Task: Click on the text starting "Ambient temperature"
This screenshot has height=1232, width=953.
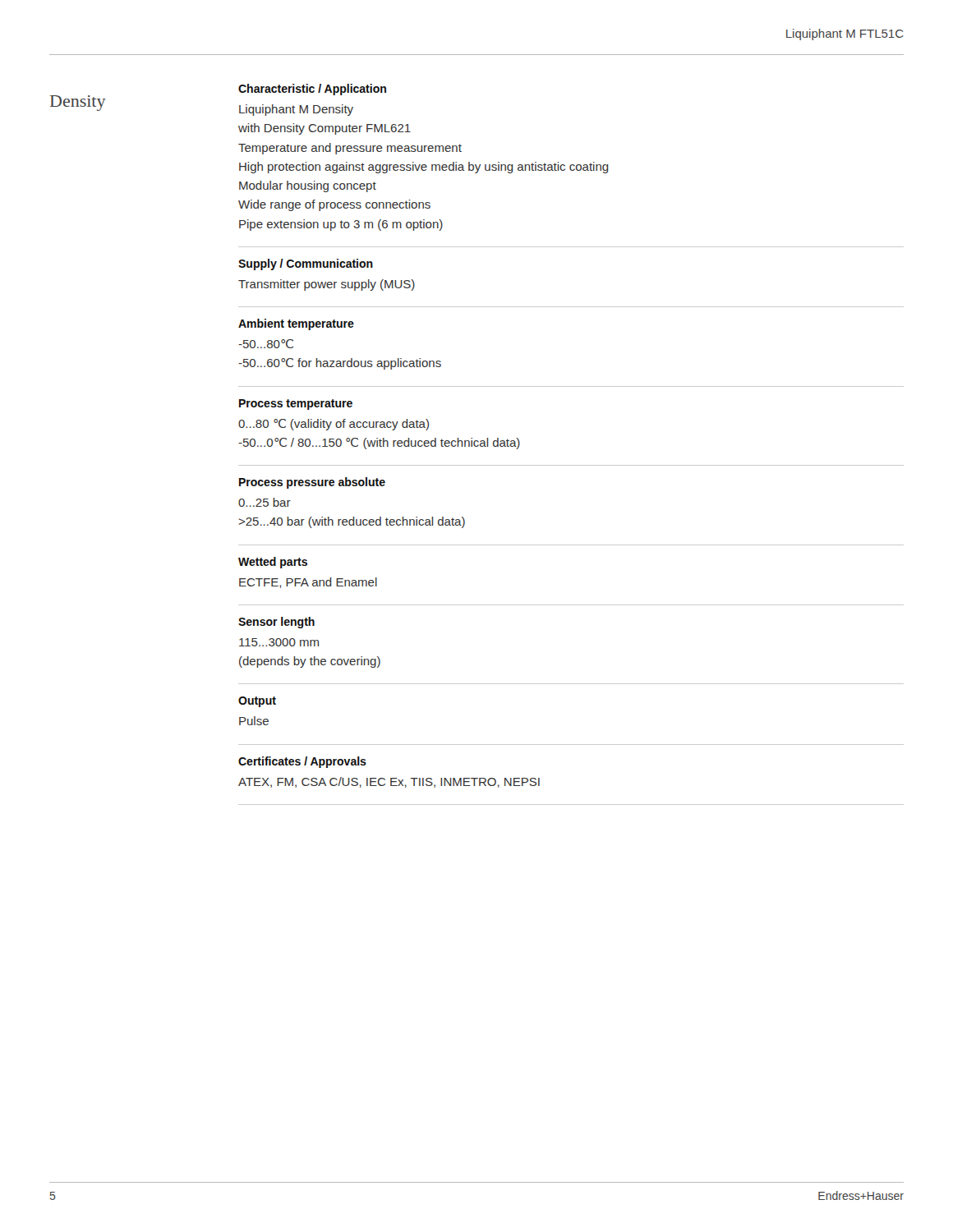Action: pos(296,324)
